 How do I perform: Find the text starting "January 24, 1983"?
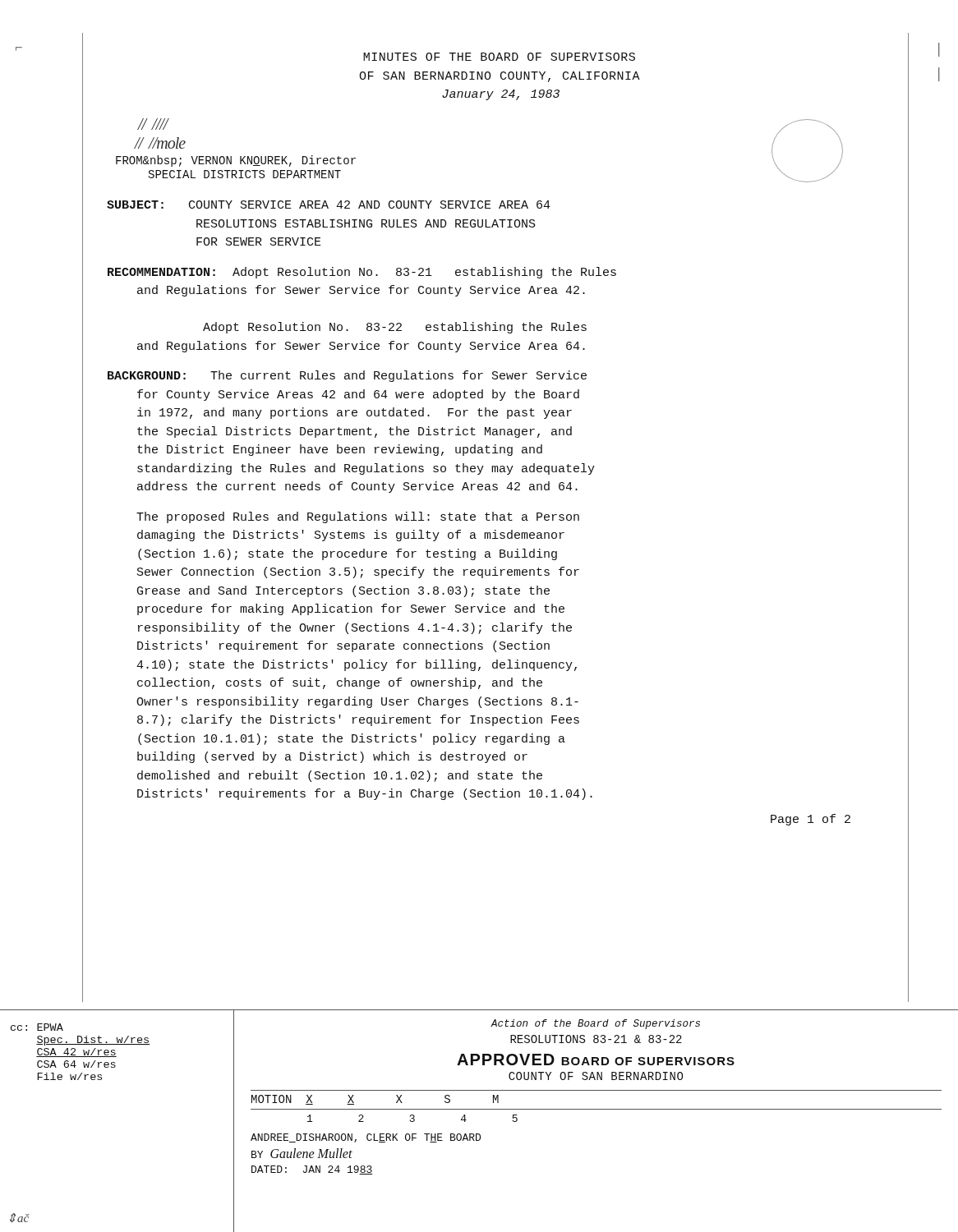point(500,95)
